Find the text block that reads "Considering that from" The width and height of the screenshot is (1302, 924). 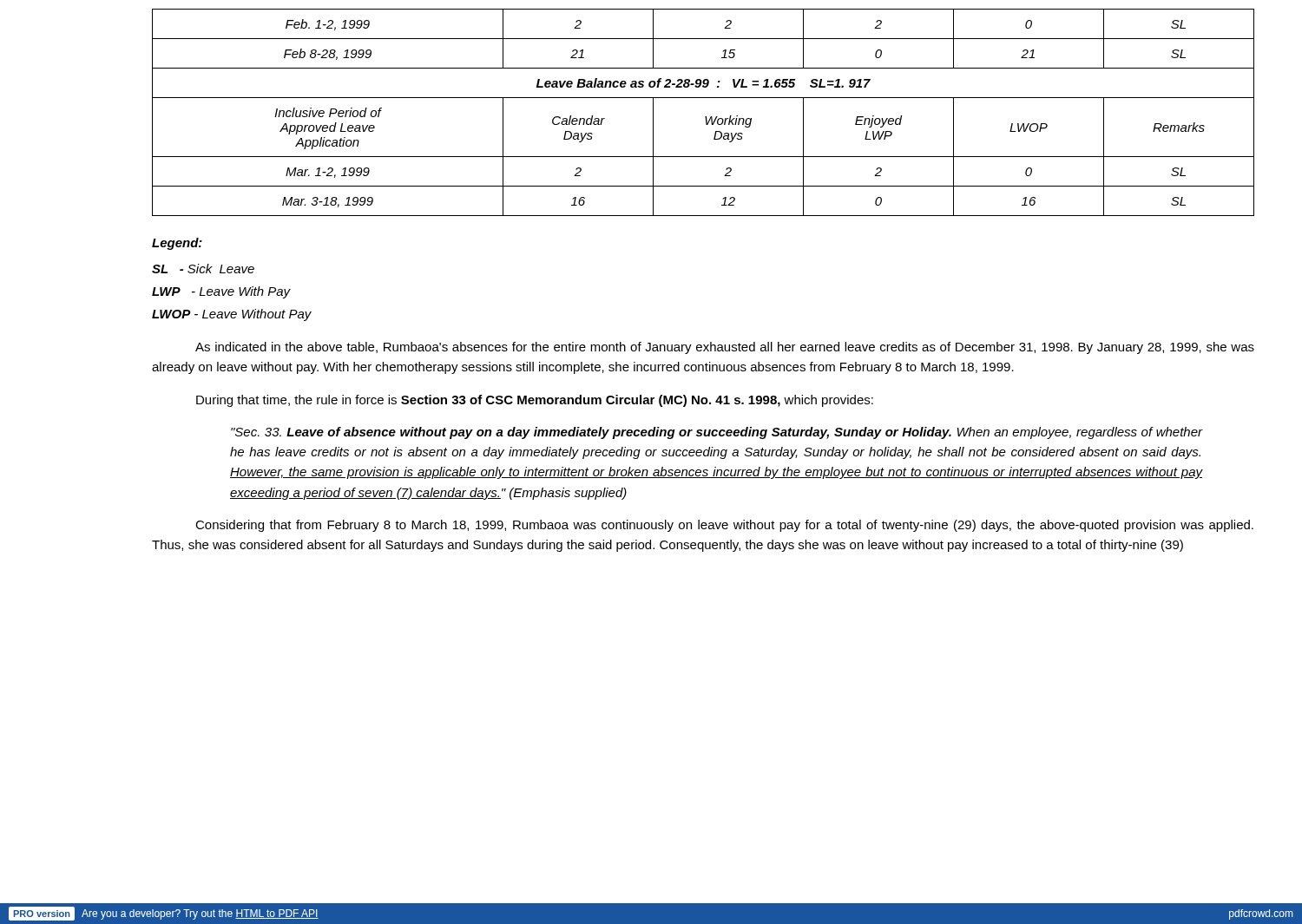703,534
